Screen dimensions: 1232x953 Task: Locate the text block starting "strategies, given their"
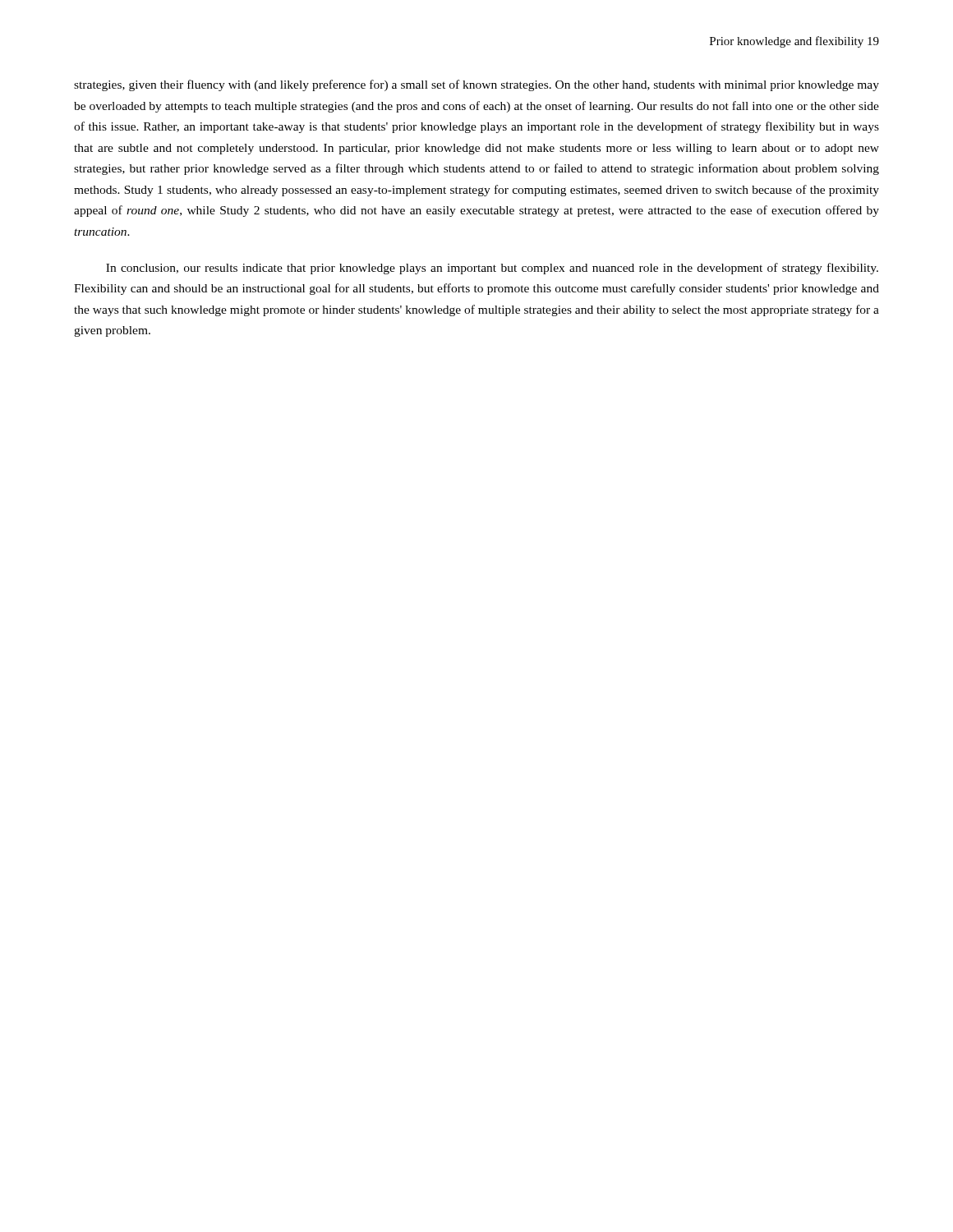(x=476, y=158)
